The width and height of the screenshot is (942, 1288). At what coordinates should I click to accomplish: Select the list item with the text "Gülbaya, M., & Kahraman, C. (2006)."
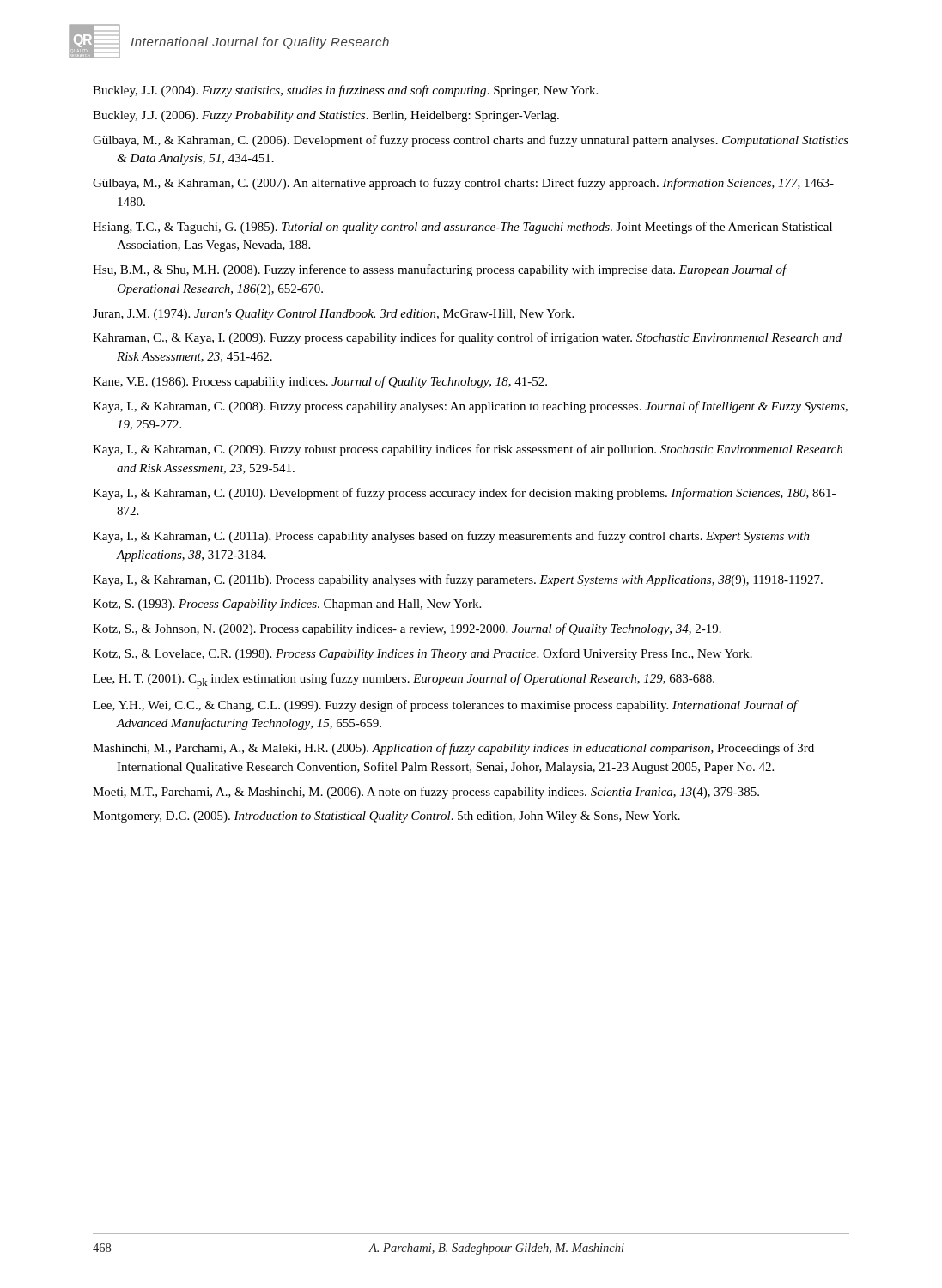click(x=471, y=149)
